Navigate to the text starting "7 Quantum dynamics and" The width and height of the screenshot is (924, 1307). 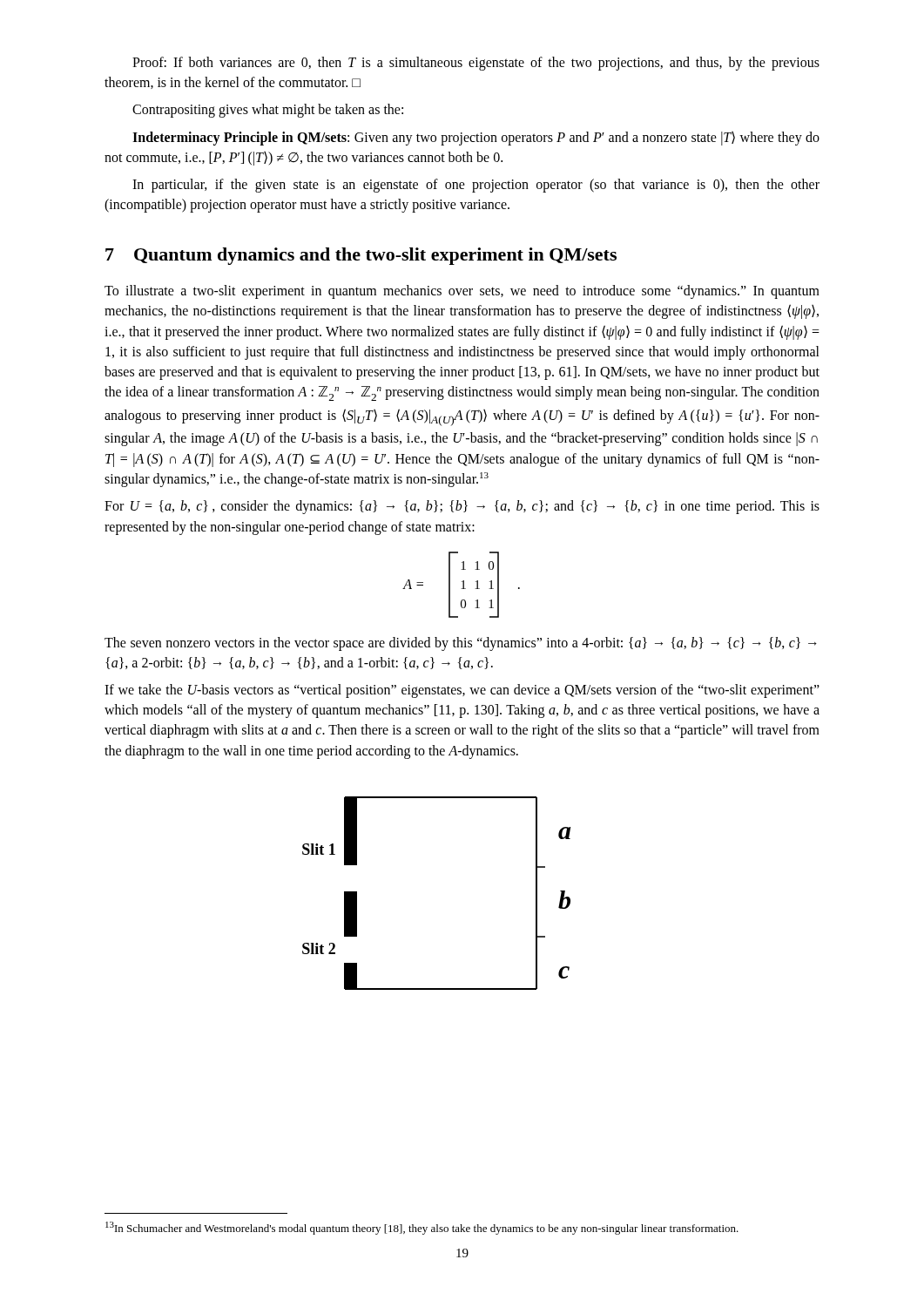[x=361, y=254]
